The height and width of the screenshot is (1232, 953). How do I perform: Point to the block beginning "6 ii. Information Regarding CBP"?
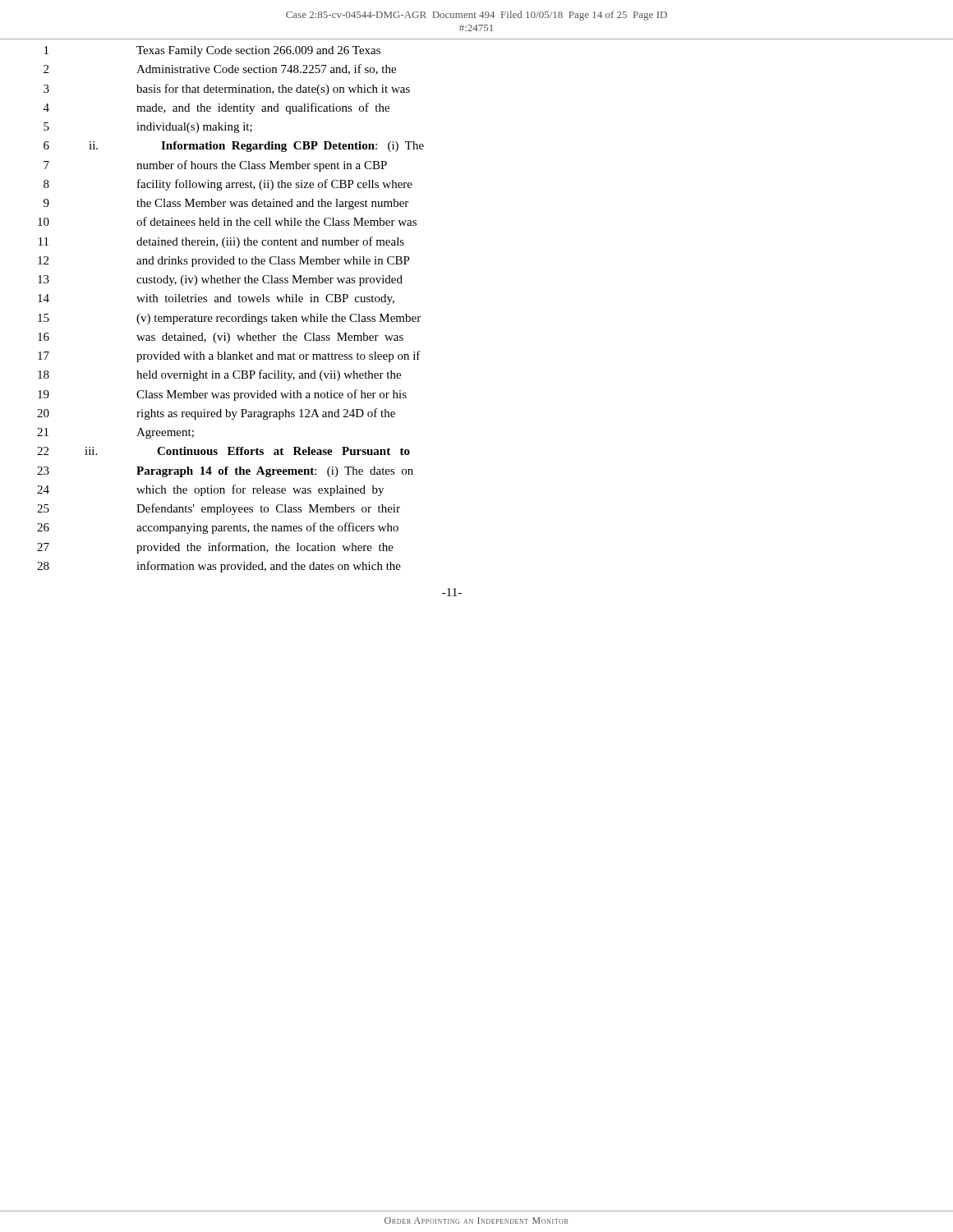tap(234, 147)
